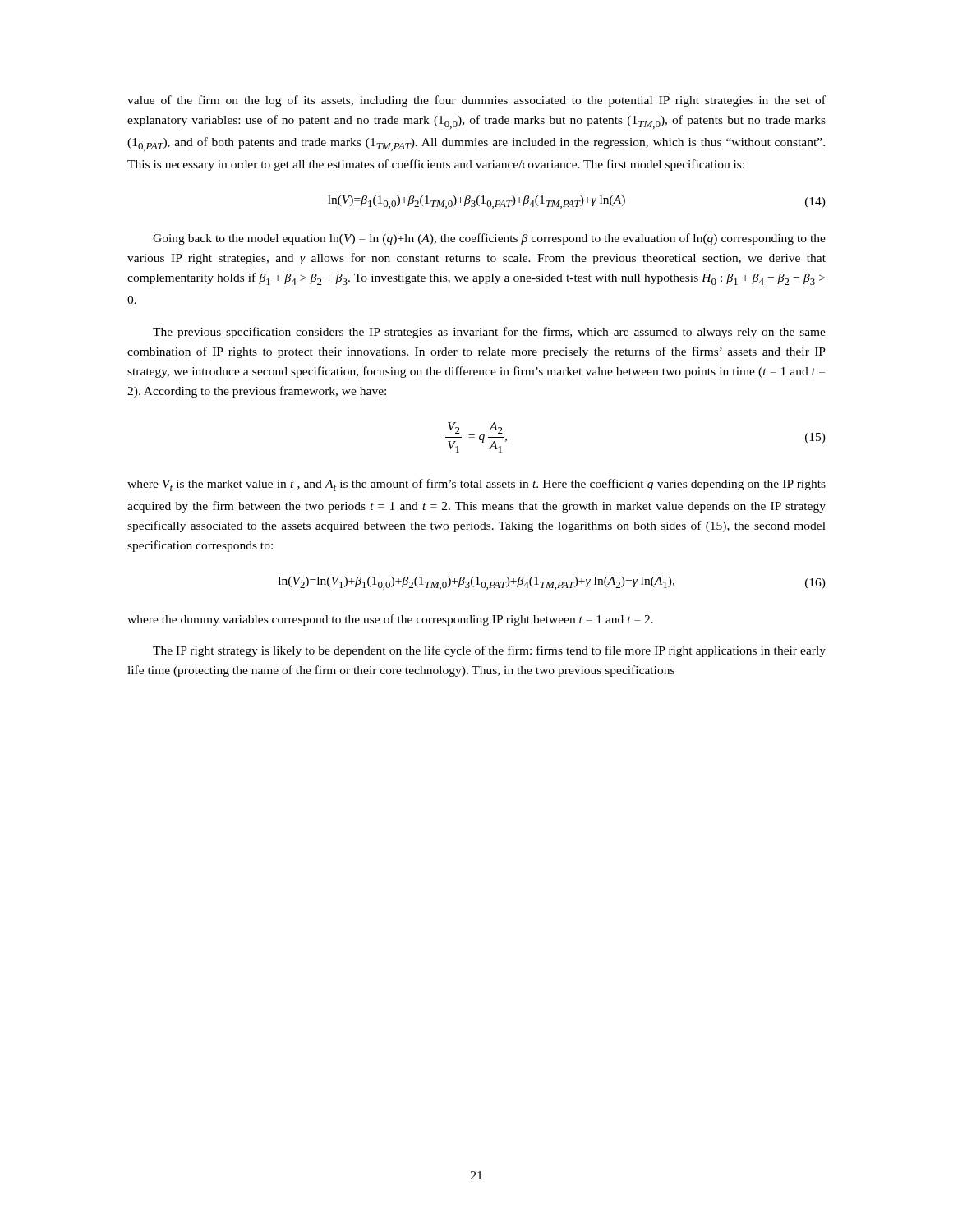Click on the passage starting "where Vt is the market"
The image size is (953, 1232).
[x=476, y=514]
